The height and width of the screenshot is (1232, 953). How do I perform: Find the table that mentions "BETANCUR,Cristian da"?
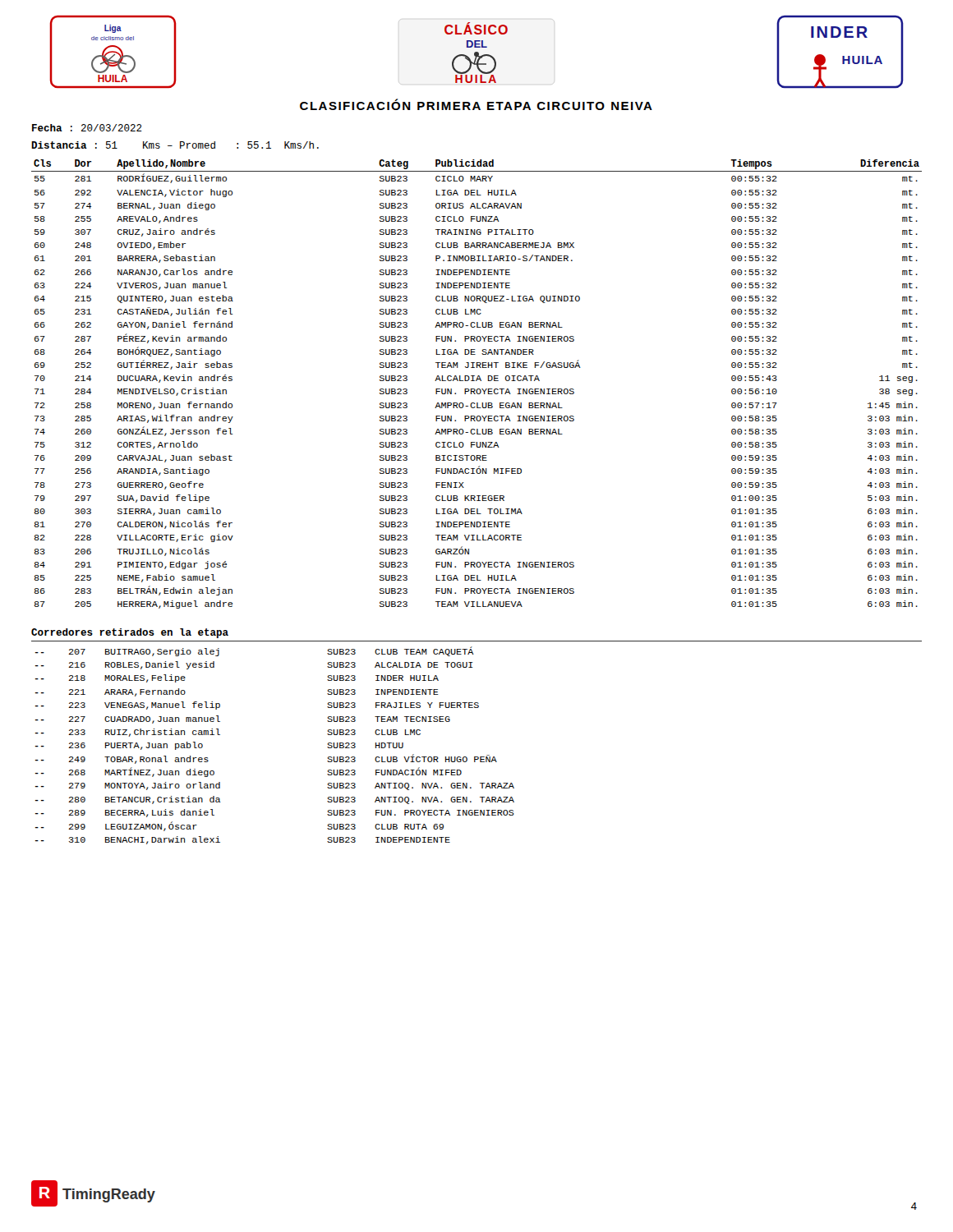(x=476, y=746)
